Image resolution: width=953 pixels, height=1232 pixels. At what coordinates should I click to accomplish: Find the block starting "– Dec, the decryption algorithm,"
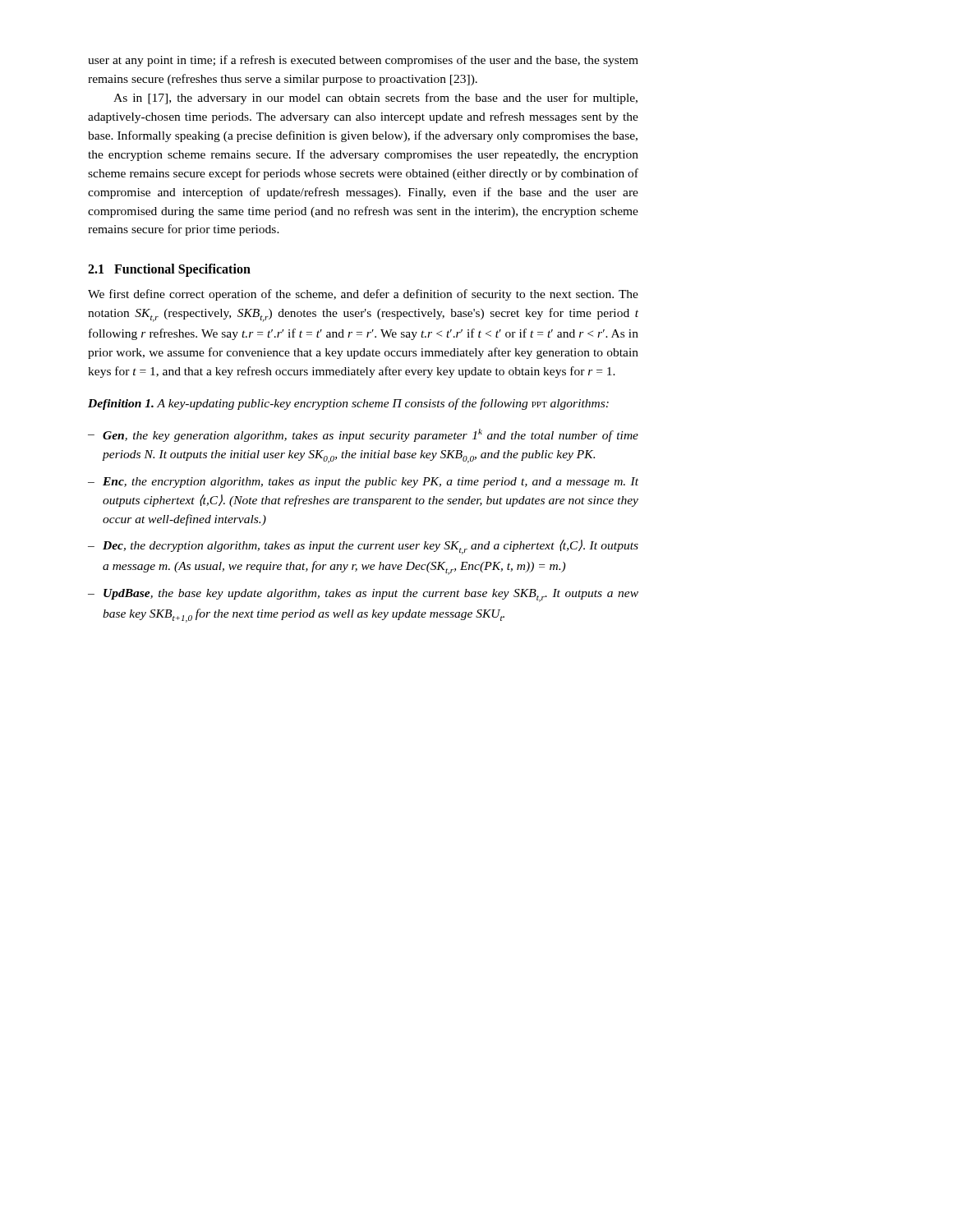click(x=363, y=557)
